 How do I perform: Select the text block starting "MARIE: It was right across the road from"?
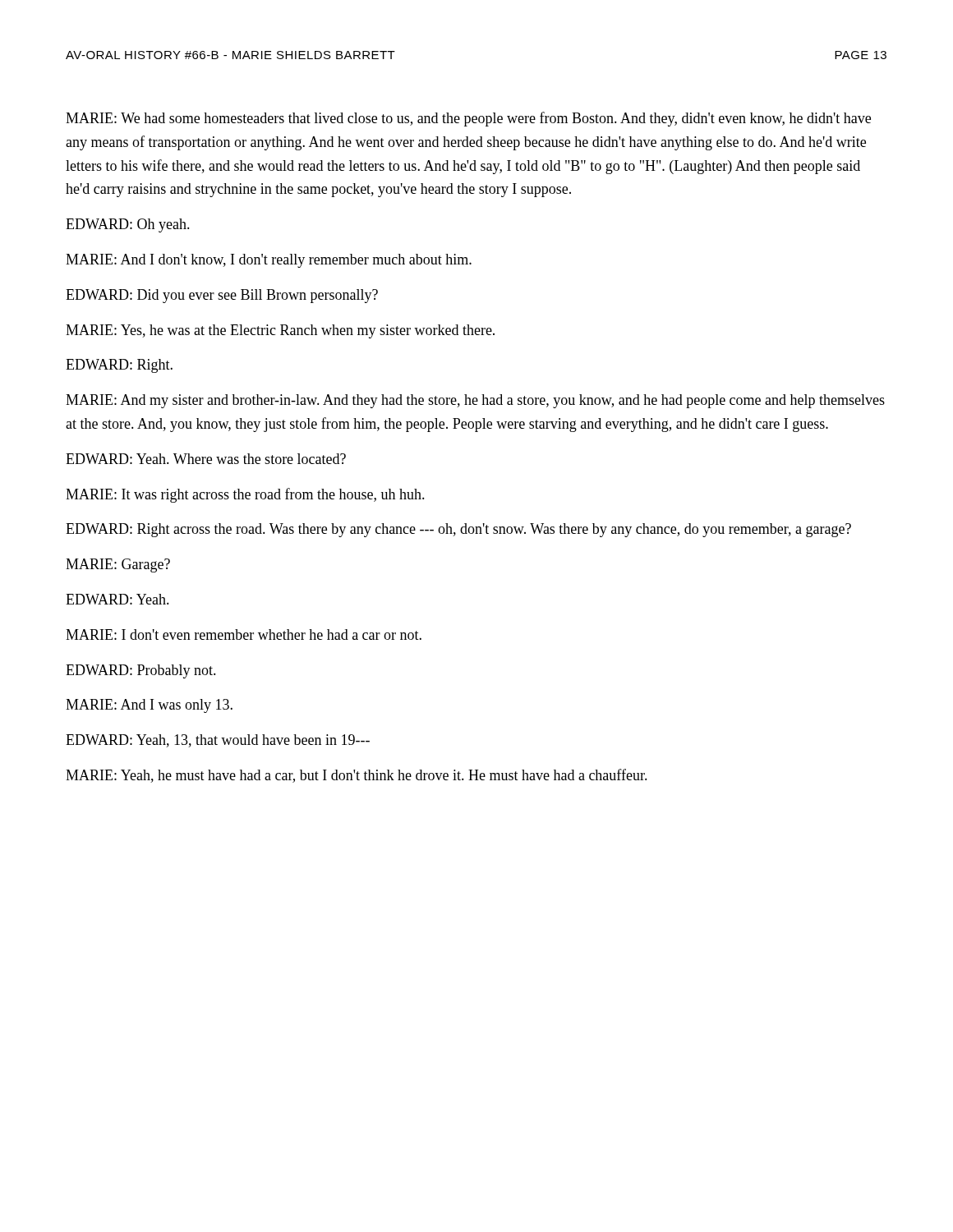(245, 495)
